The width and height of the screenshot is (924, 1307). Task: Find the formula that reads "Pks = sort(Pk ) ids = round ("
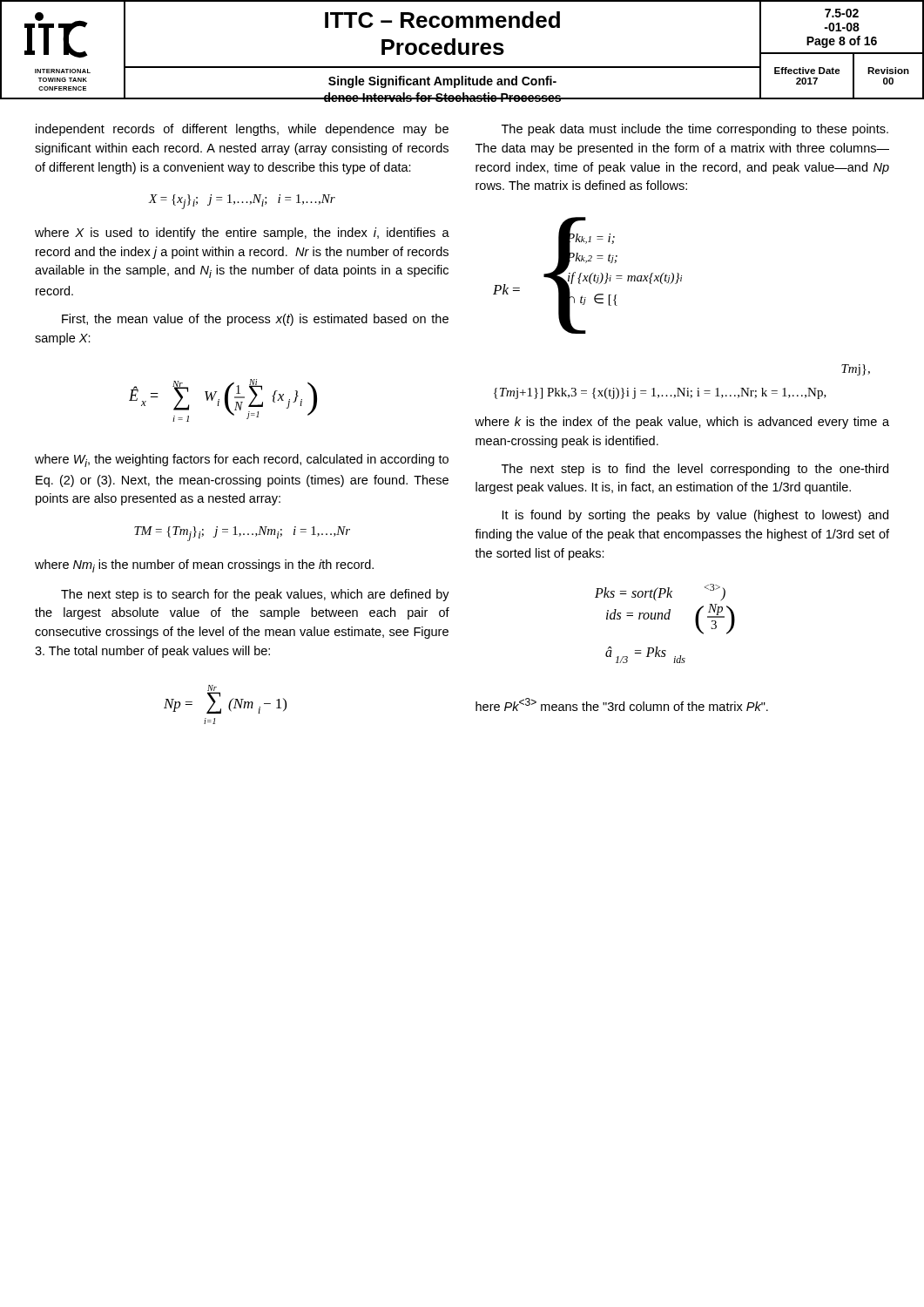pyautogui.click(x=660, y=593)
